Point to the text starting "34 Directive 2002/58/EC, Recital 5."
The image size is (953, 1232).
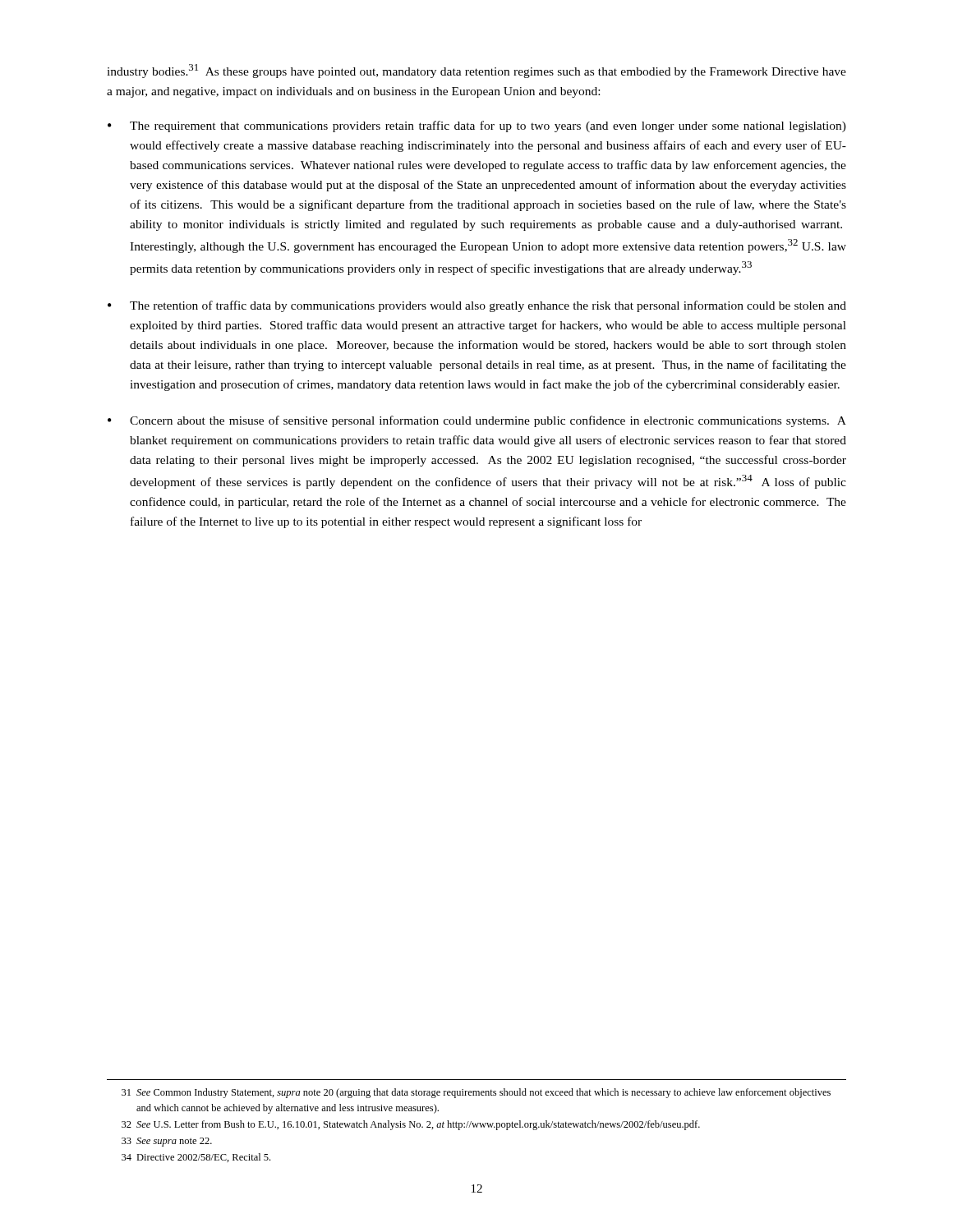[x=196, y=1158]
